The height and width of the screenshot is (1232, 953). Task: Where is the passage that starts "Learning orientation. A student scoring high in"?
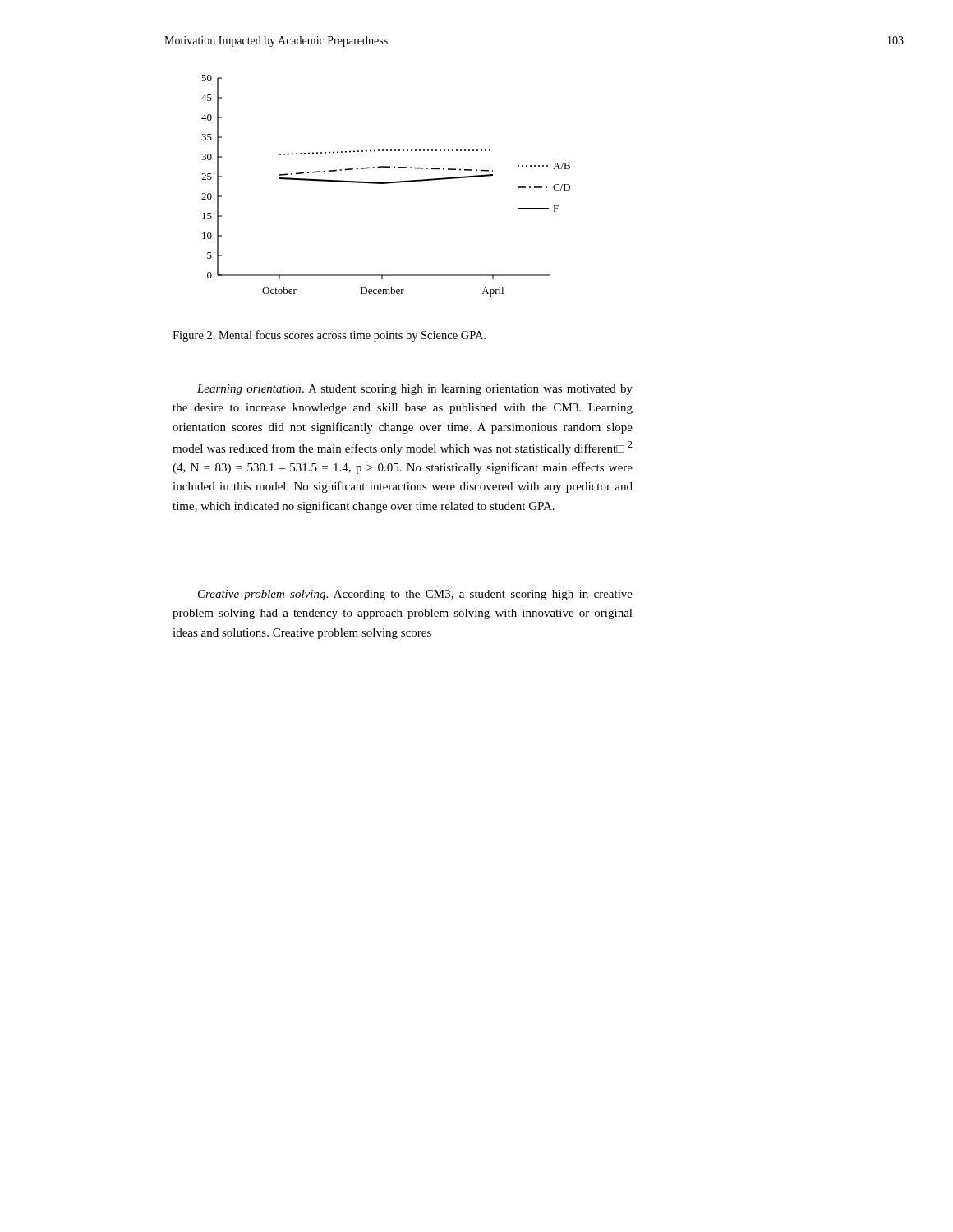[x=403, y=448]
